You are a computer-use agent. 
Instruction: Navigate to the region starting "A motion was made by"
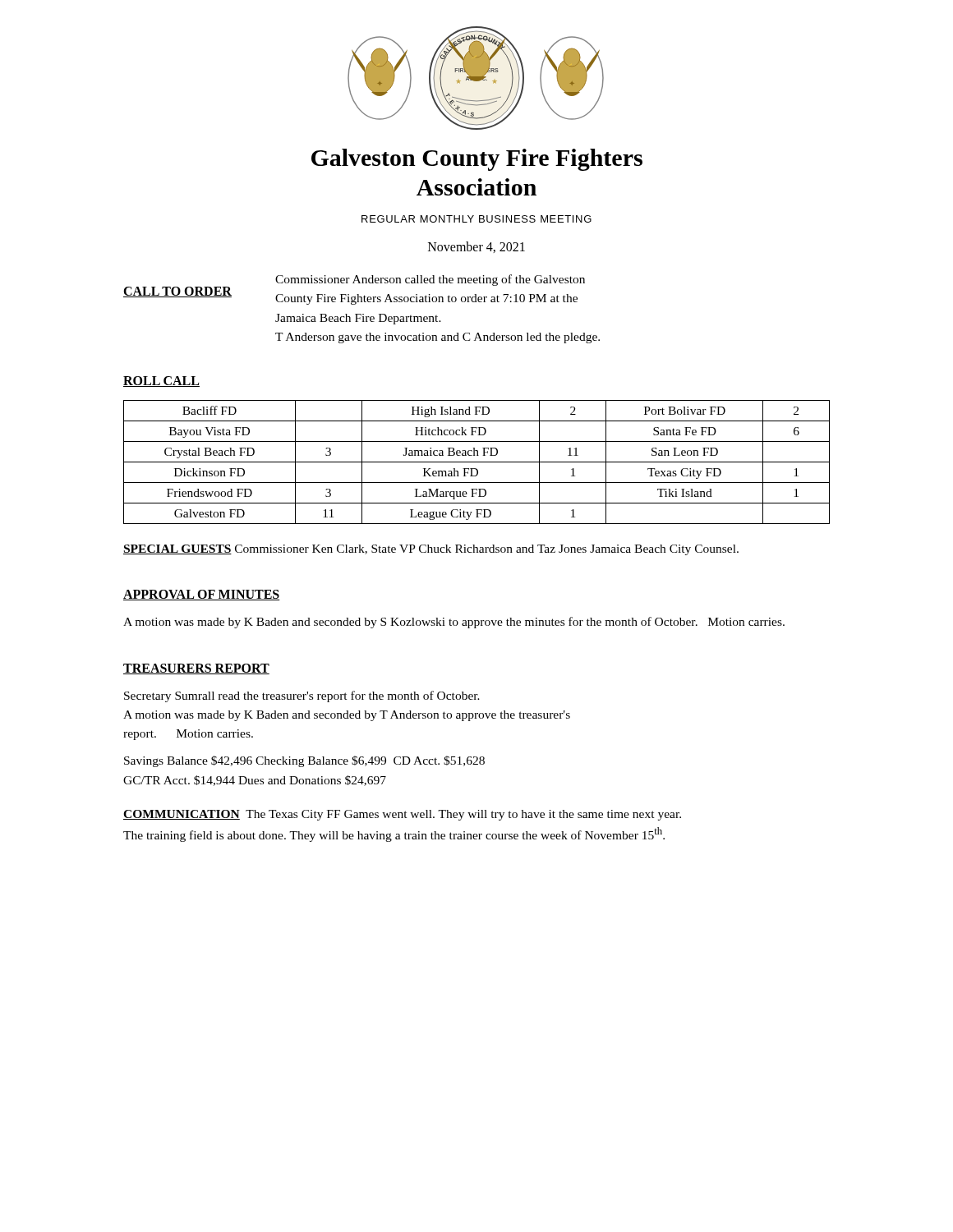pos(476,622)
